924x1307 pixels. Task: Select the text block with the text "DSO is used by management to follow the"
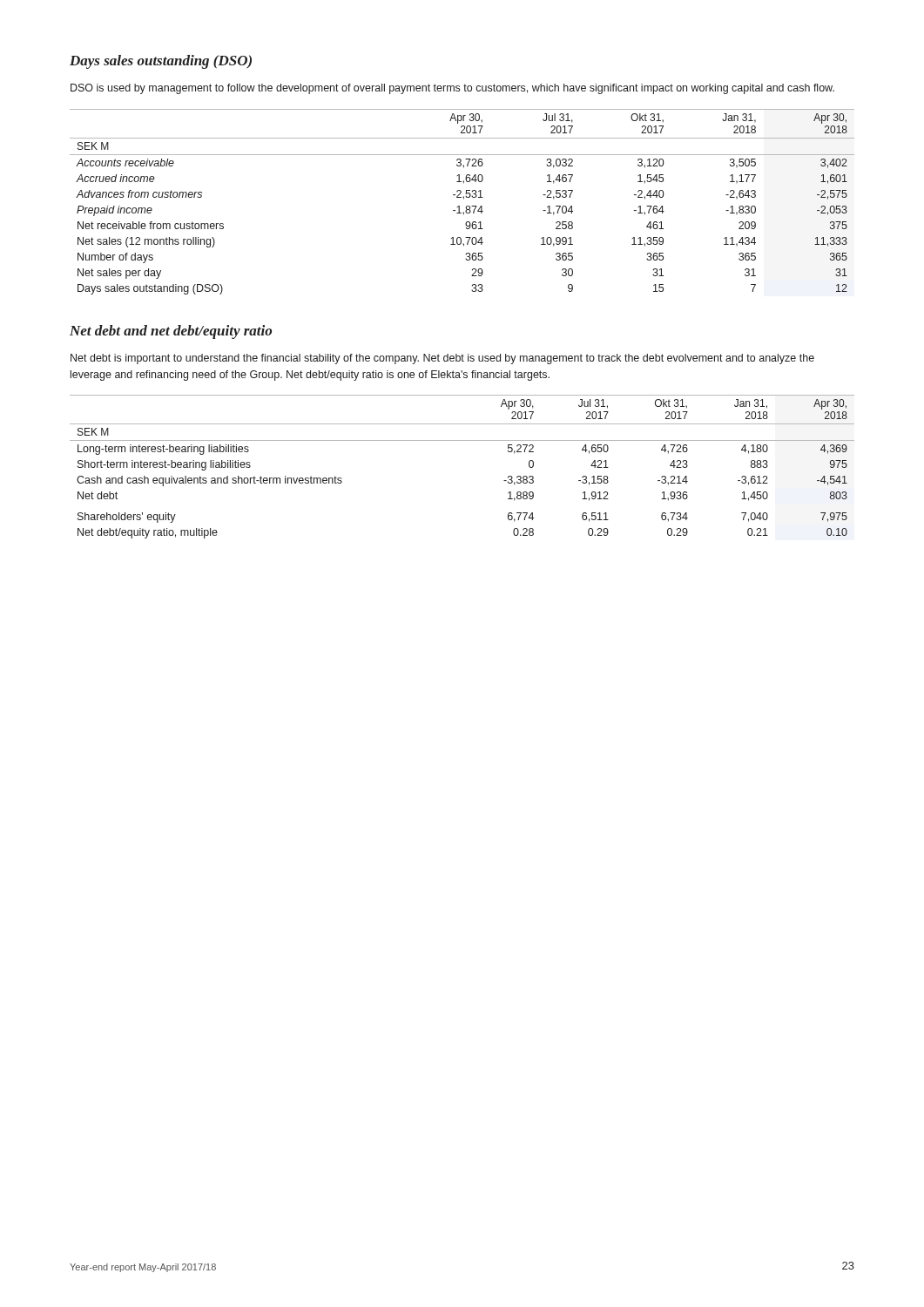(x=452, y=88)
